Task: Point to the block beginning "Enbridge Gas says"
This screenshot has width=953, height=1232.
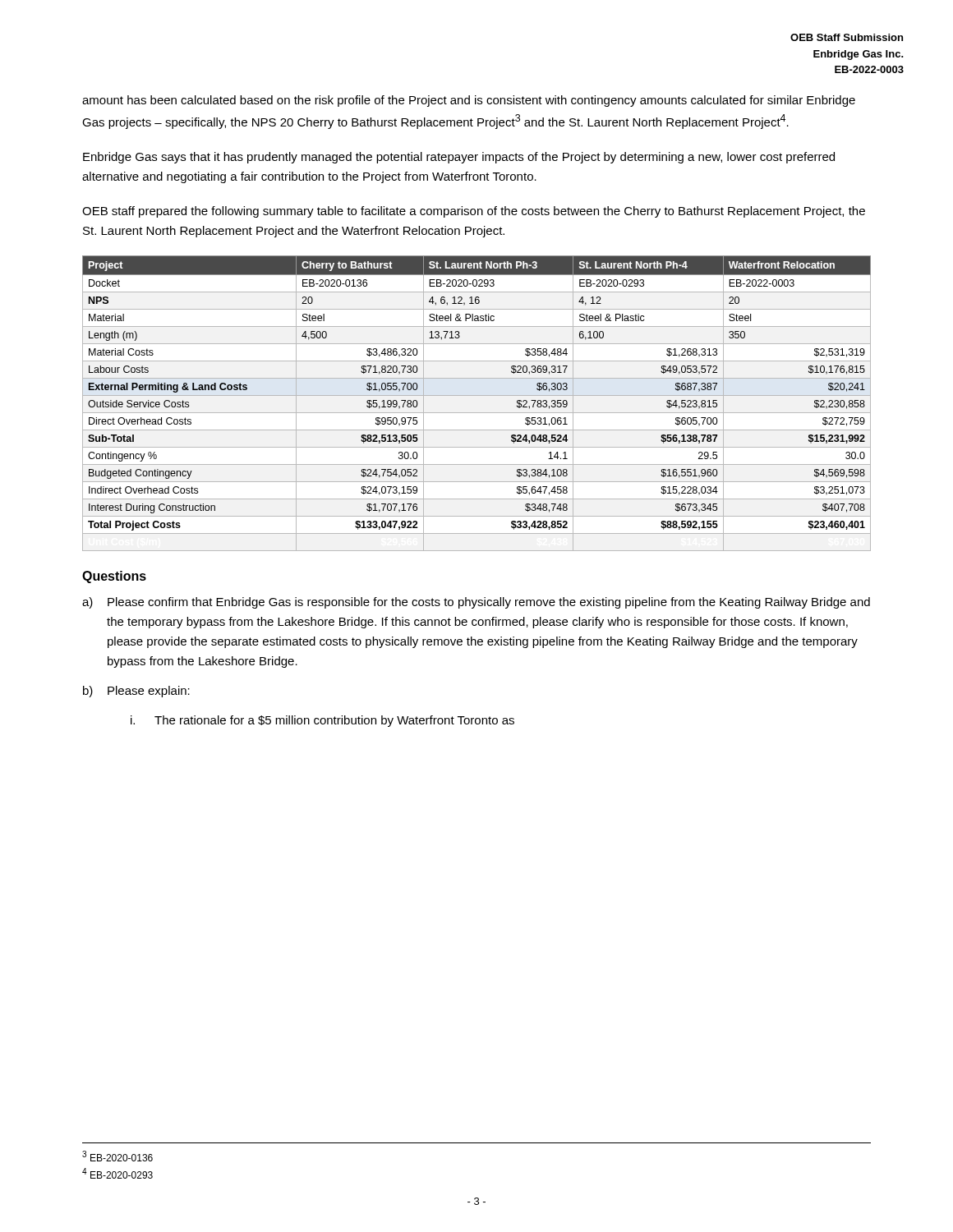Action: 459,166
